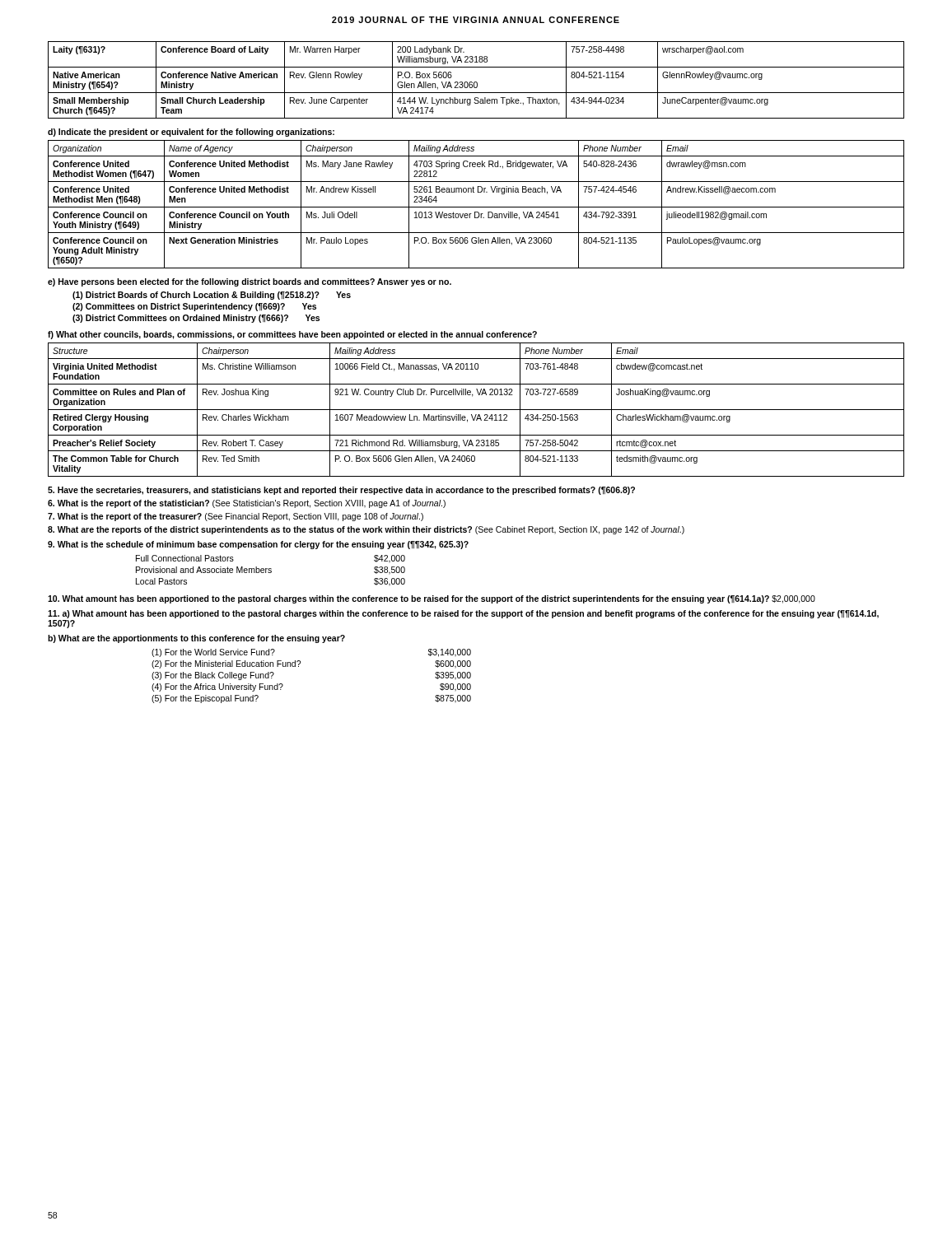Select the text starting "(2) Committees on District Superintendency (¶669)? Yes"
Screen dimensions: 1235x952
195,306
